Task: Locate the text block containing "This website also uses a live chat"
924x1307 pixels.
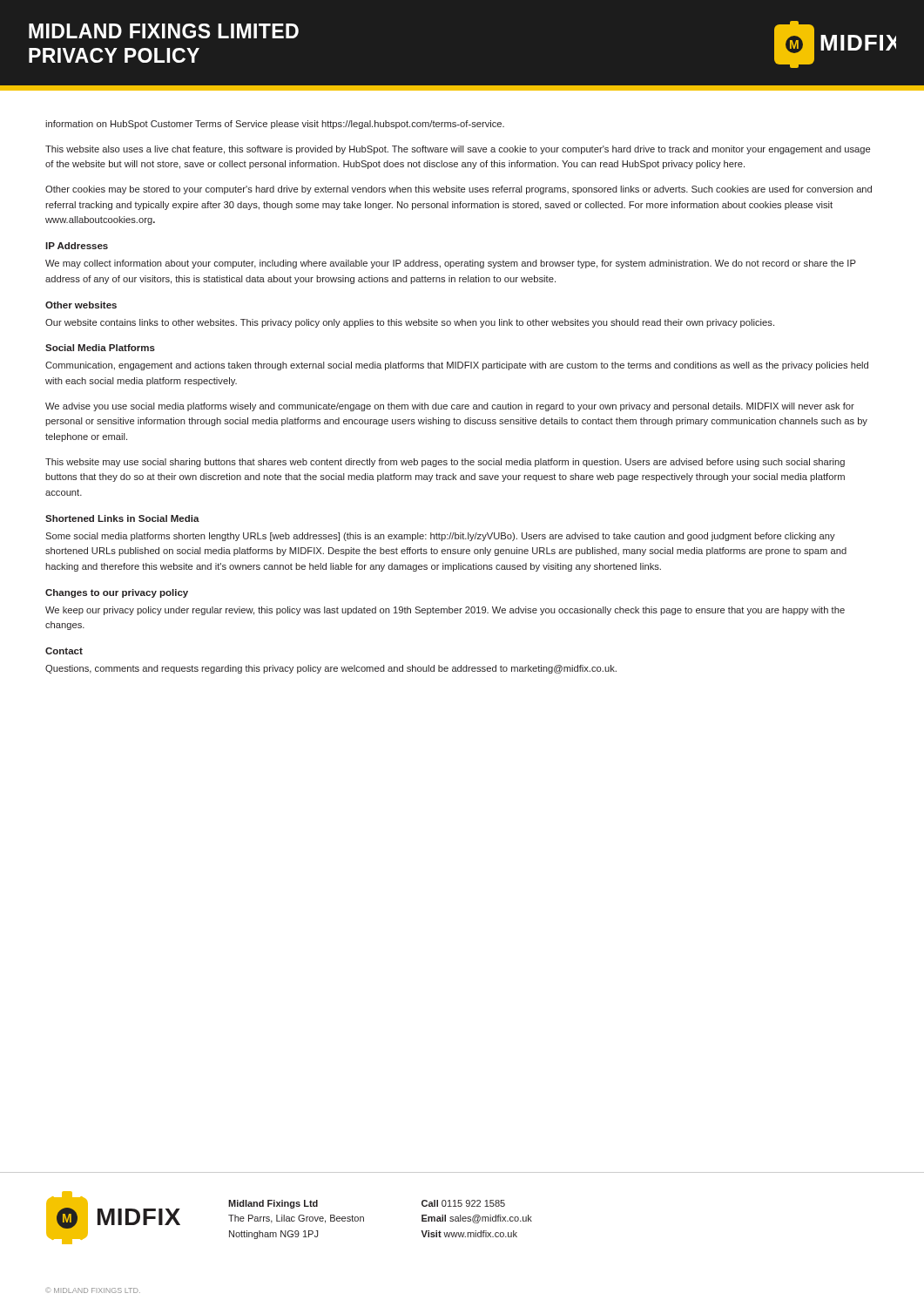Action: coord(458,156)
